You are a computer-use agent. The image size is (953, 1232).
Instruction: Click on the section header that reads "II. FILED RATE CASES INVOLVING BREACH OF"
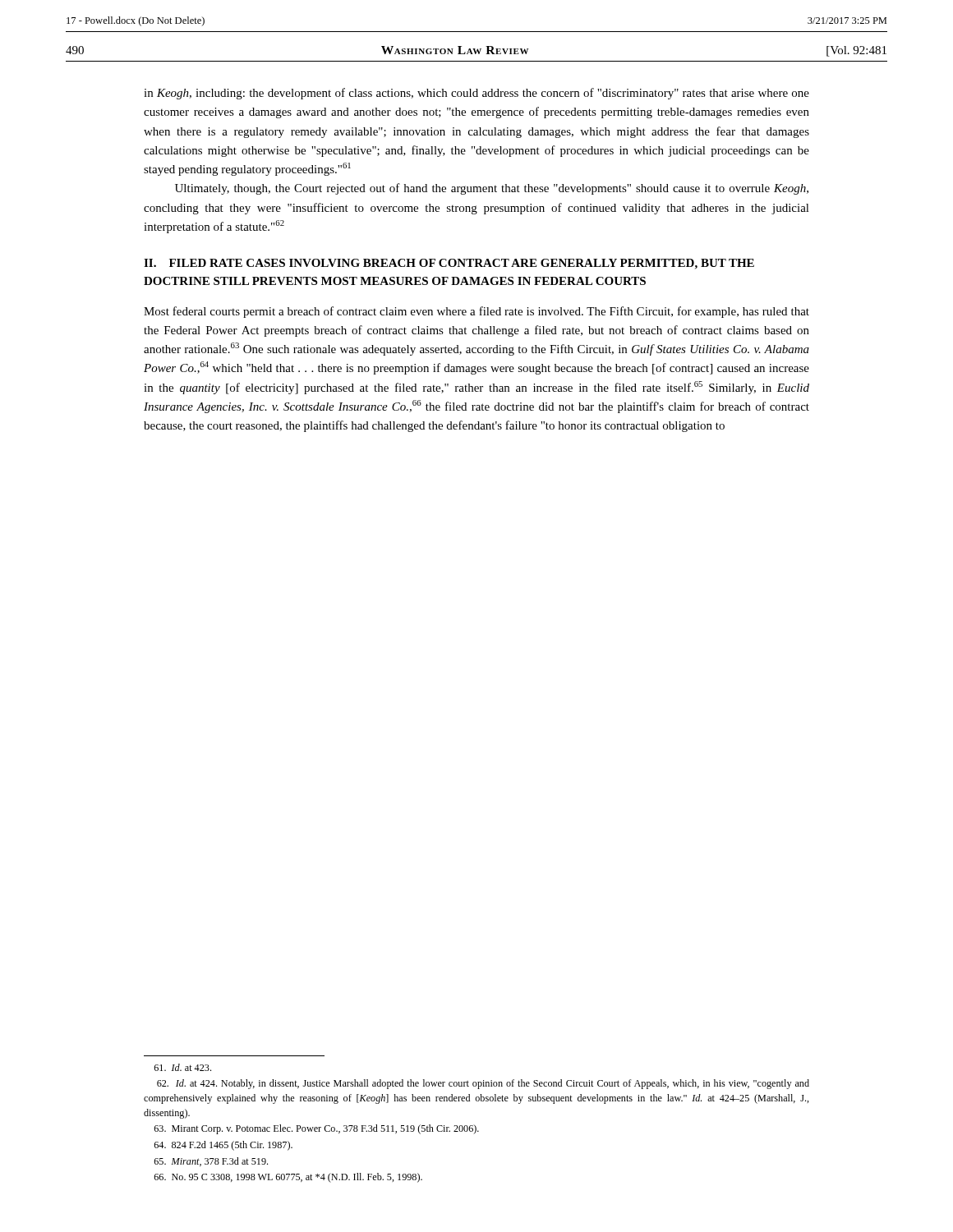pos(449,272)
